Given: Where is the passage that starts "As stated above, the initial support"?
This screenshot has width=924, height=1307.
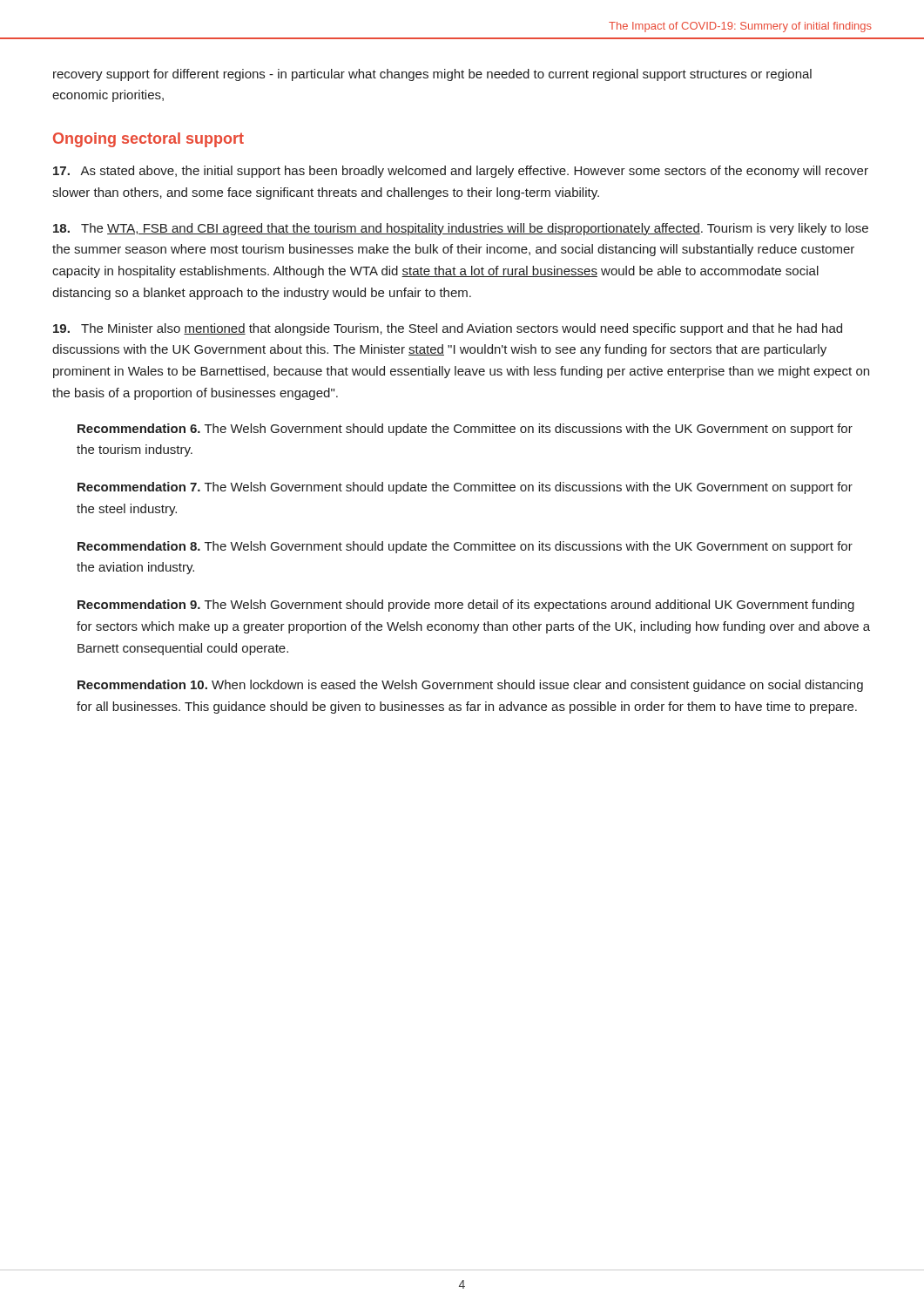Looking at the screenshot, I should (x=460, y=181).
